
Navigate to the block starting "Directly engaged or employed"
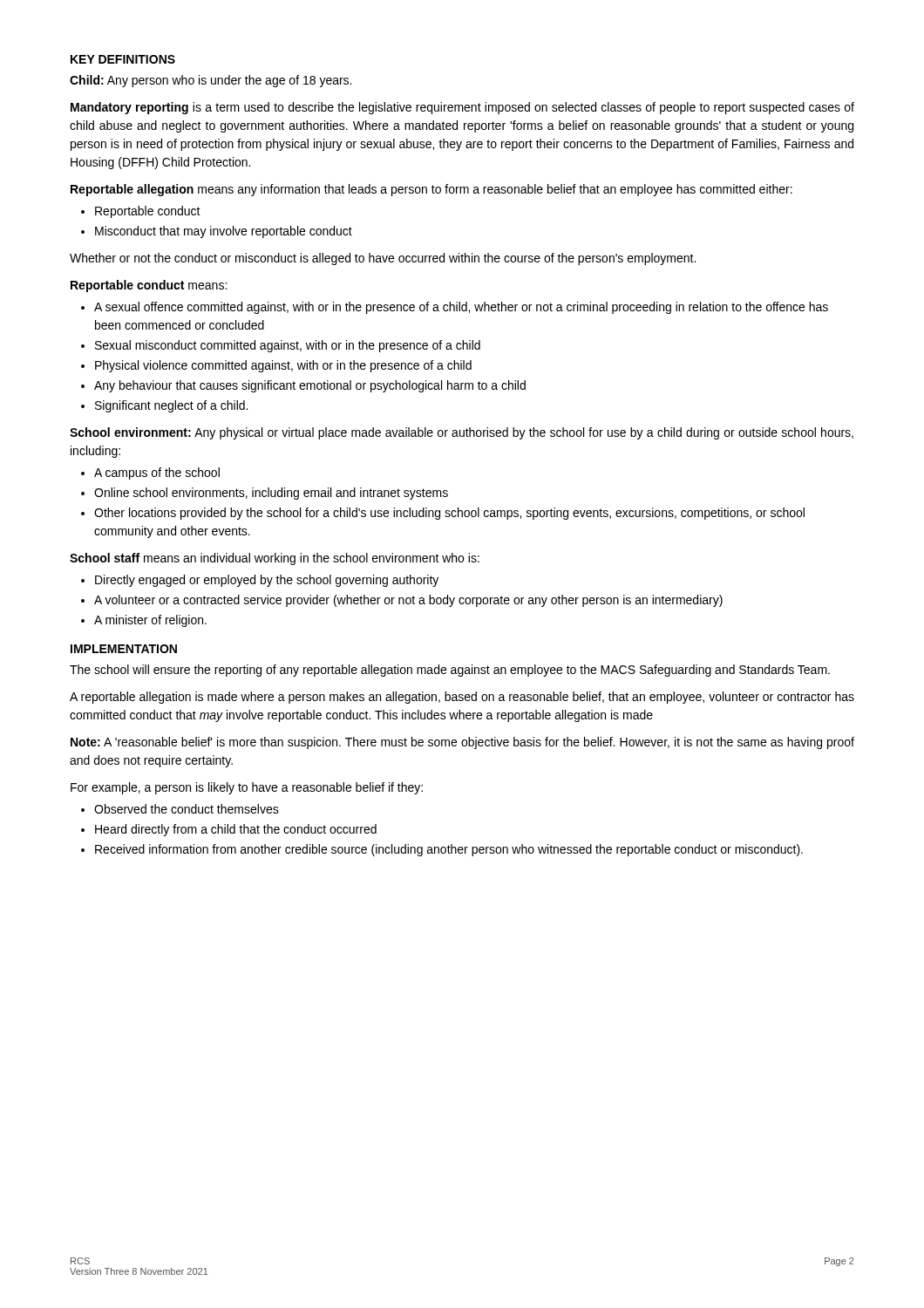266,580
